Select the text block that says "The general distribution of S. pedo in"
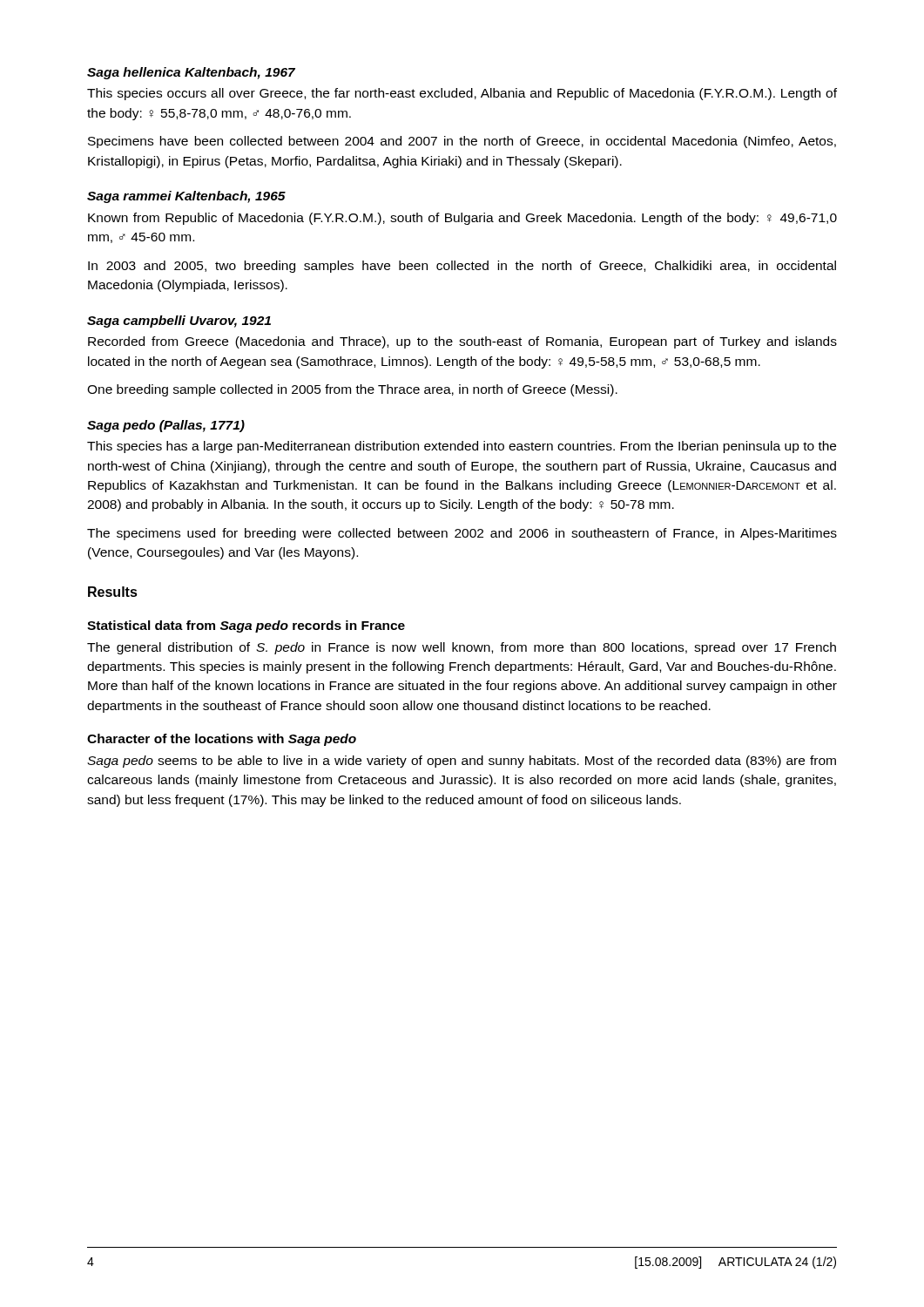The height and width of the screenshot is (1307, 924). [x=462, y=676]
